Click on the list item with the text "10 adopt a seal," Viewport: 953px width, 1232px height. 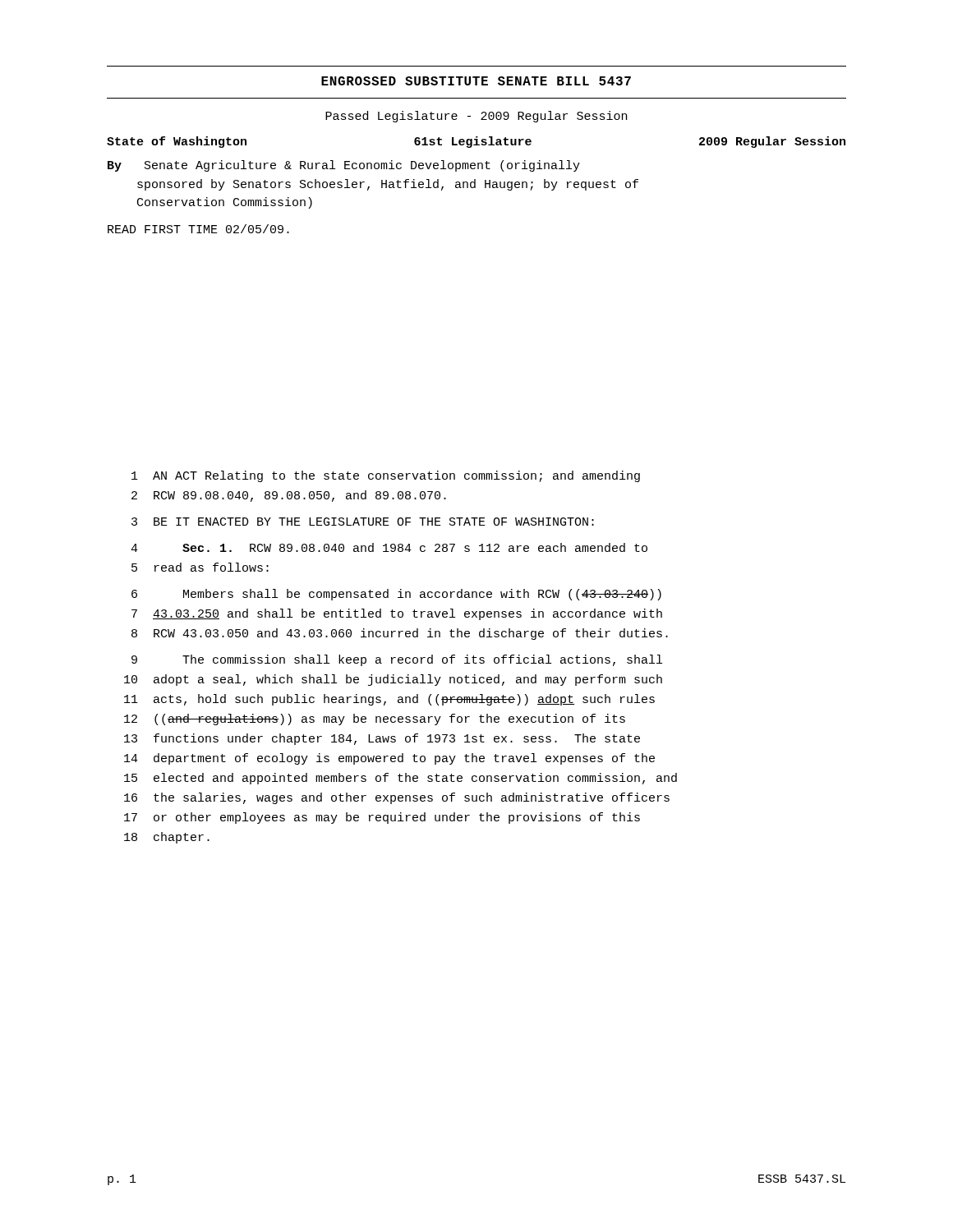click(476, 680)
